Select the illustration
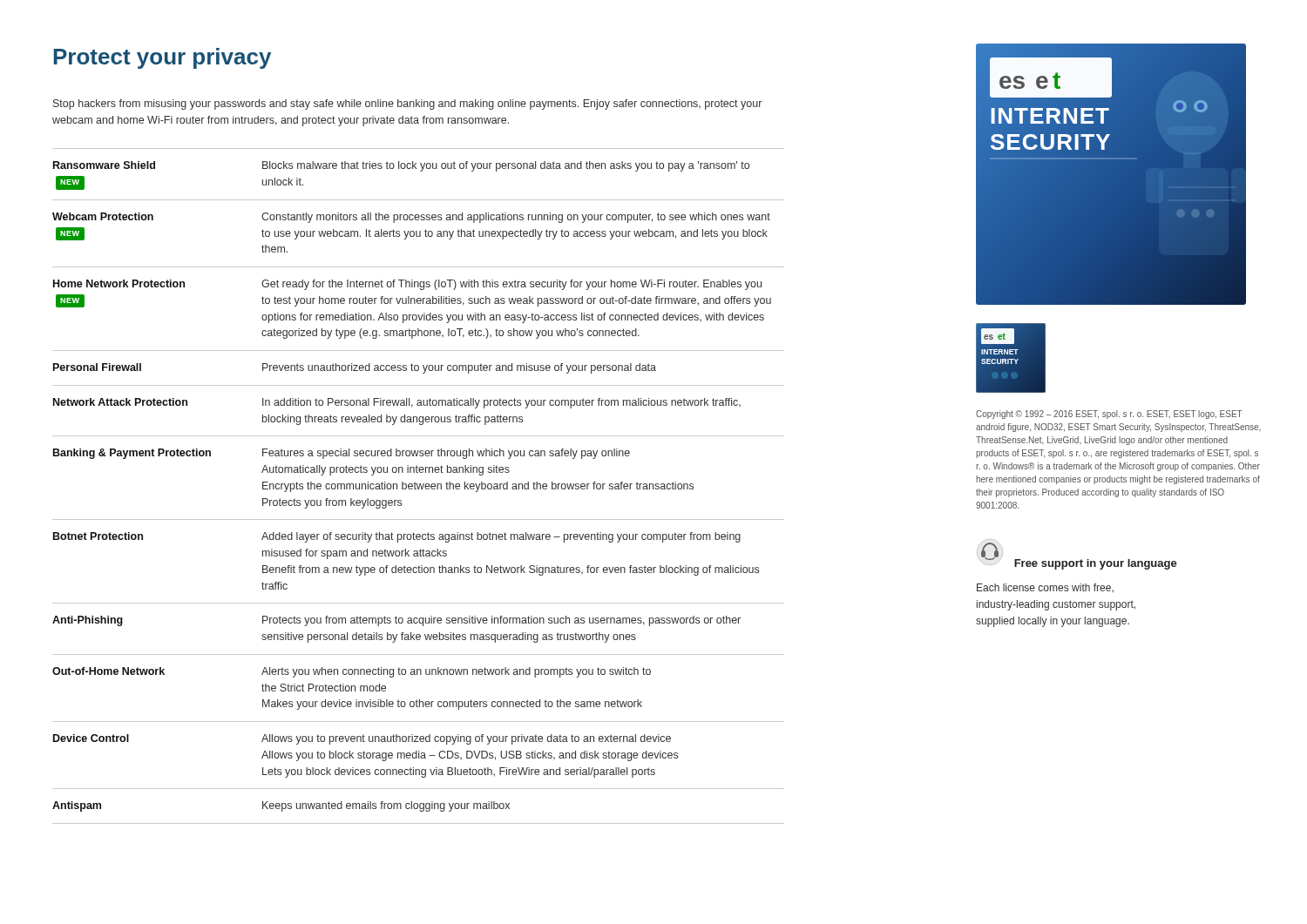 tap(1120, 175)
